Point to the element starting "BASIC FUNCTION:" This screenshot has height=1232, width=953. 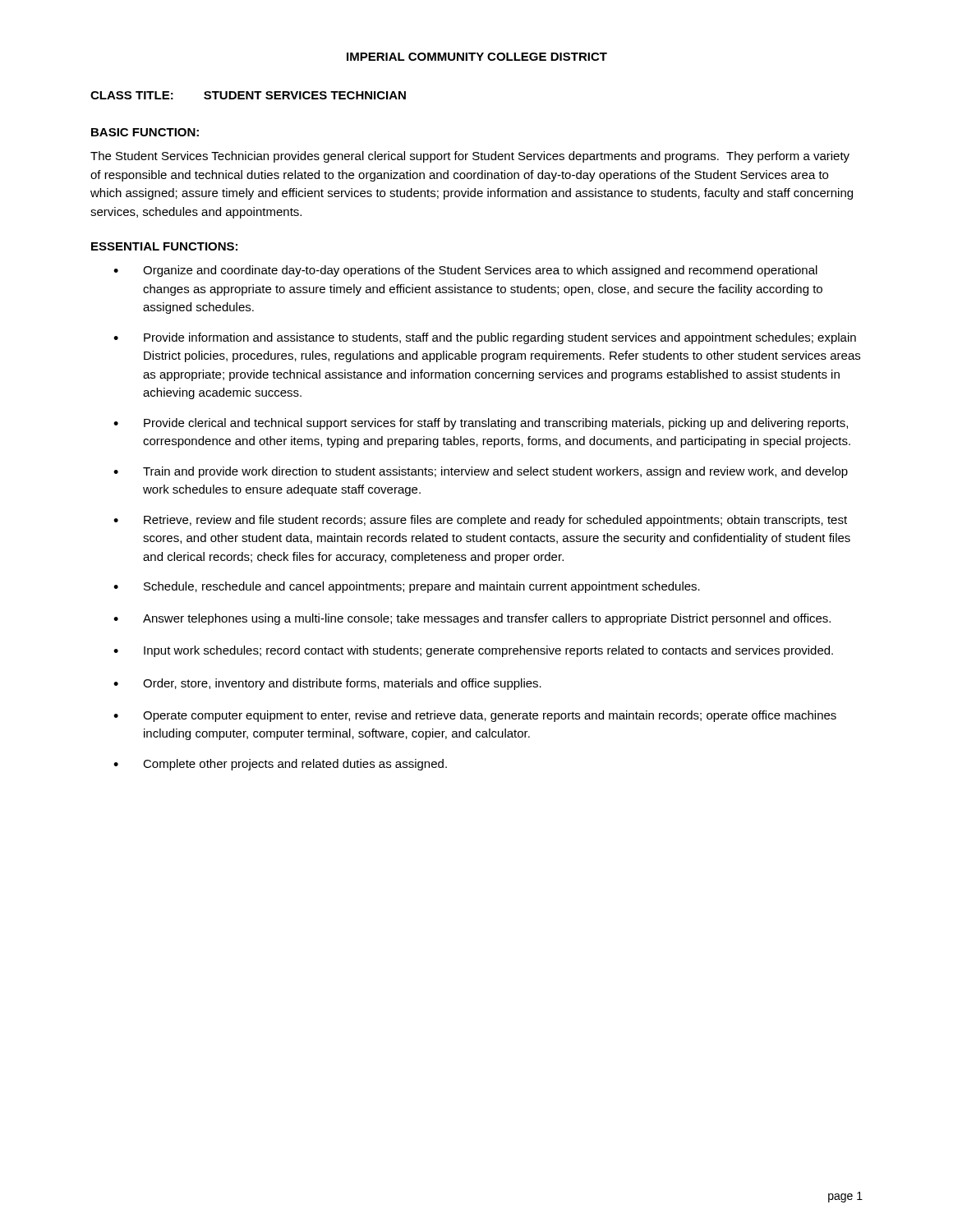[145, 132]
